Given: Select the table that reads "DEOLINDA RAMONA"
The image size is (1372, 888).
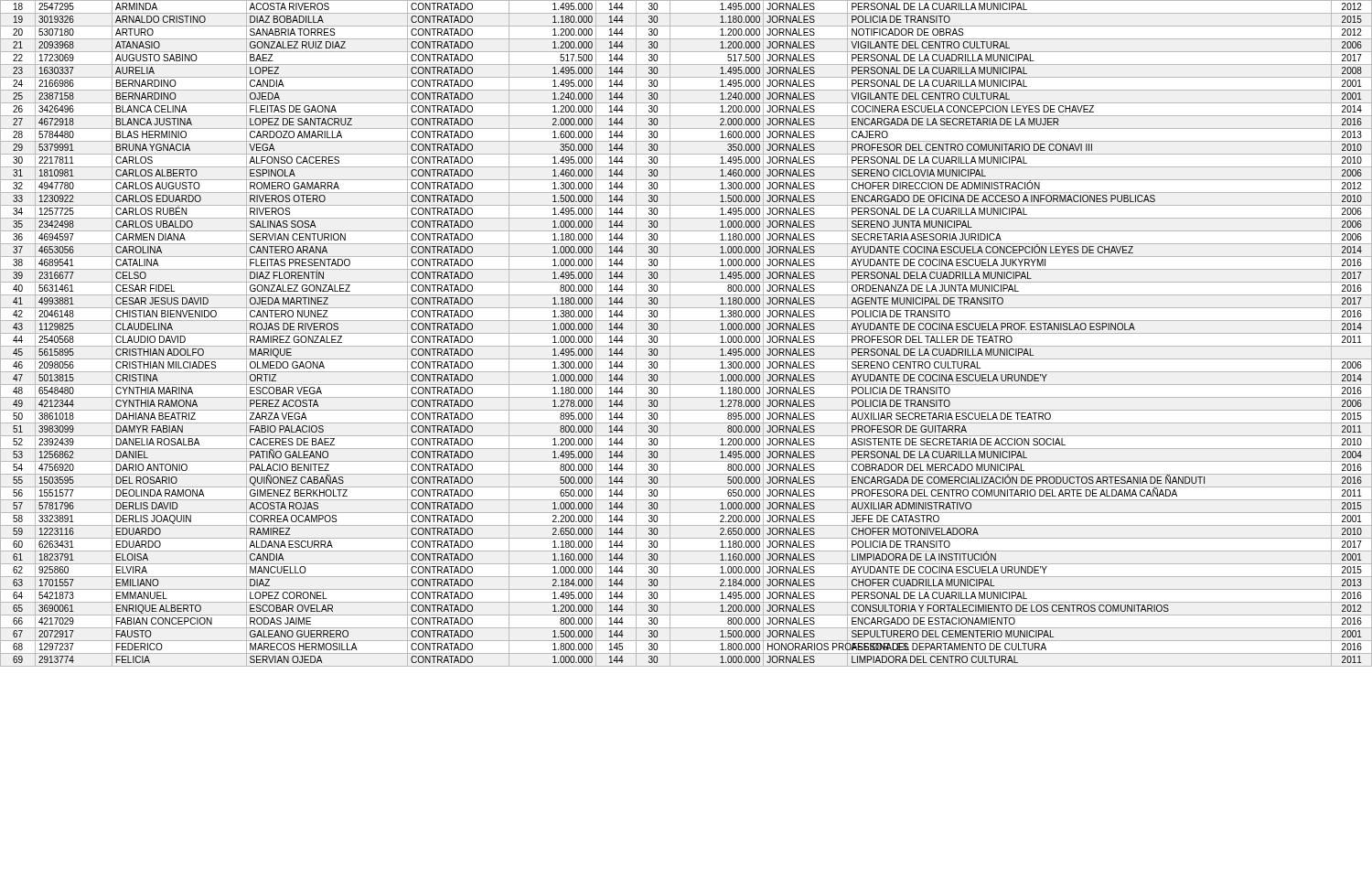Looking at the screenshot, I should coord(686,444).
